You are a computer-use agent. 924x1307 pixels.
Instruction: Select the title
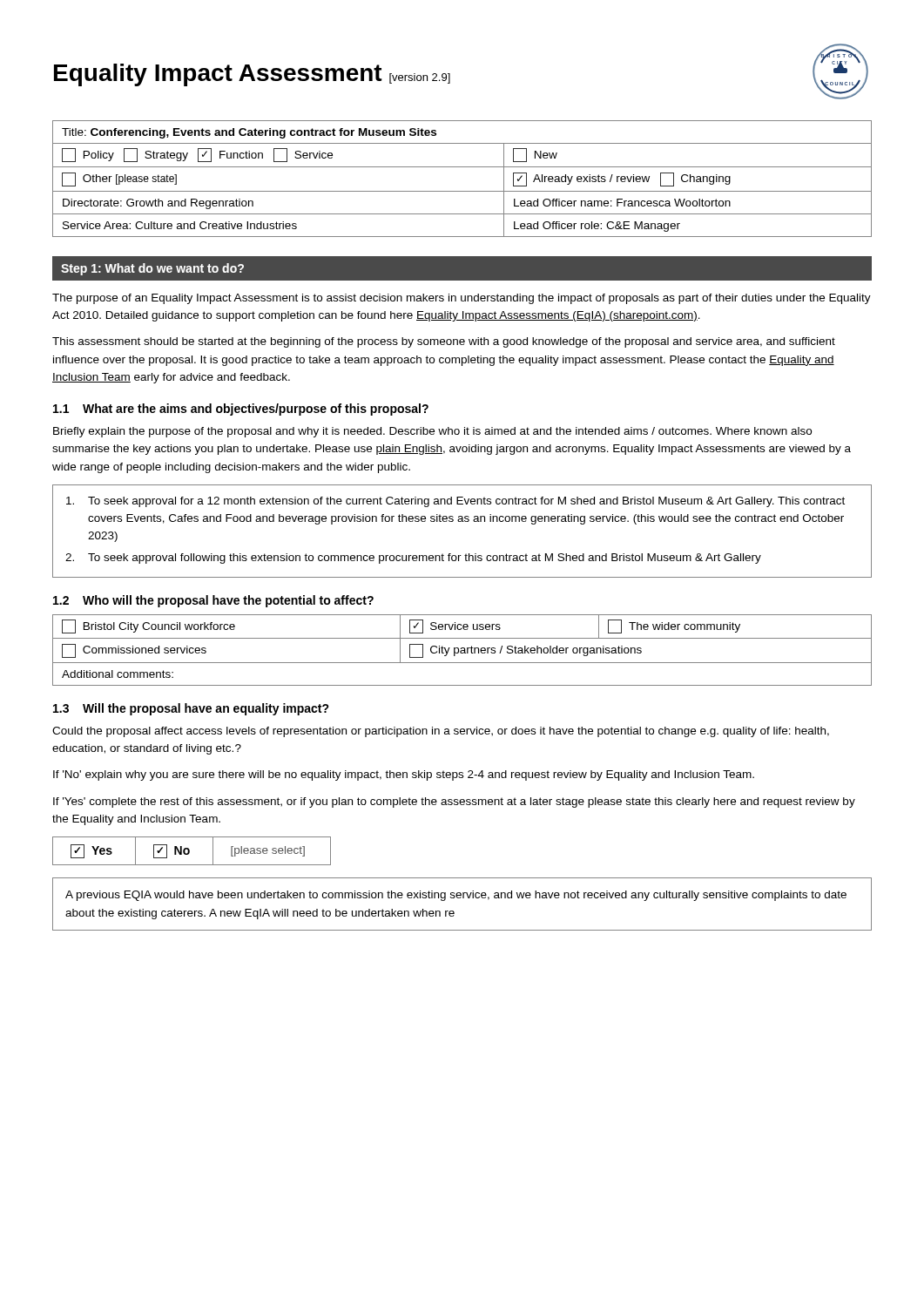(x=251, y=73)
